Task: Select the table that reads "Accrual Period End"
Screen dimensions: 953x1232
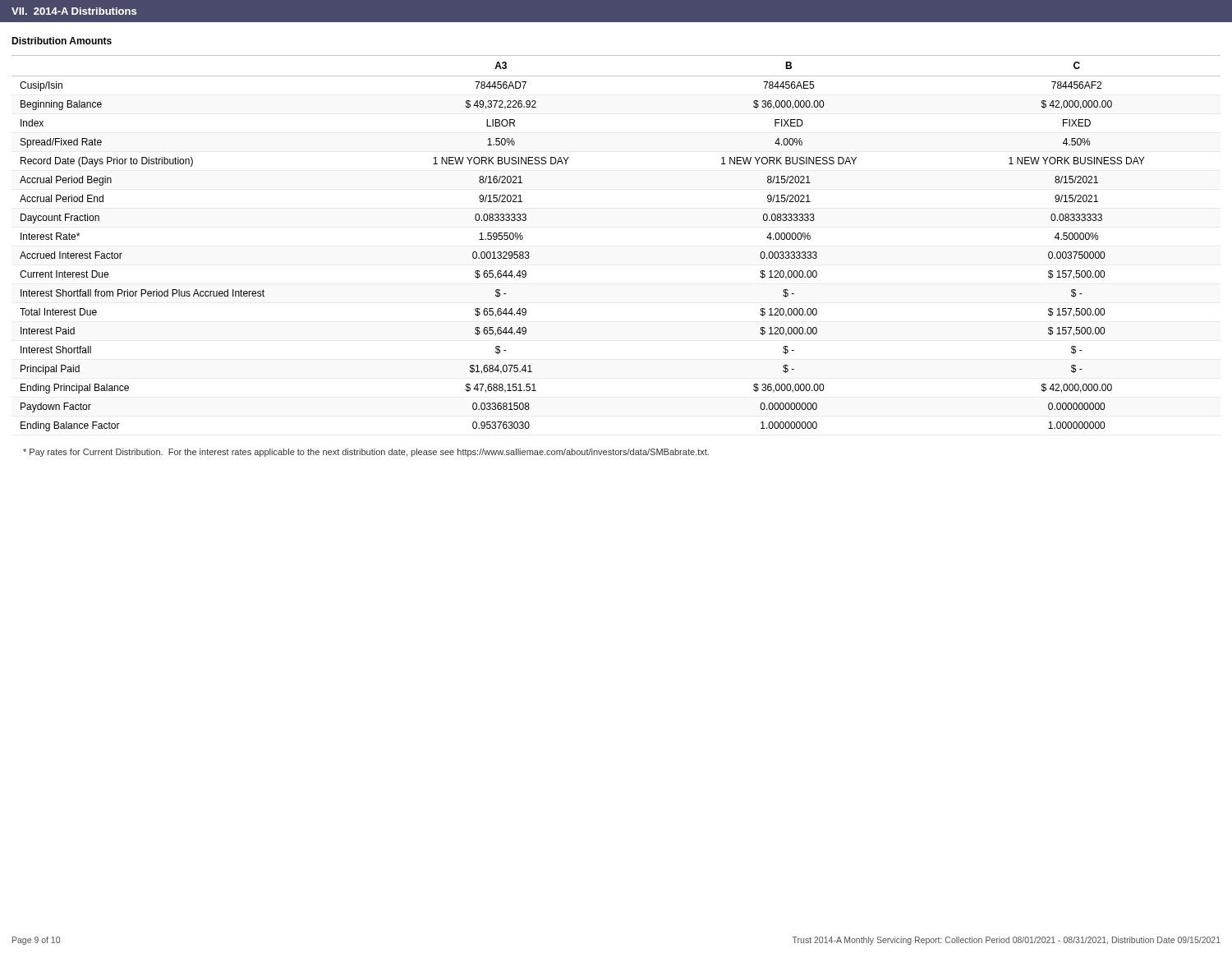Action: pos(616,245)
